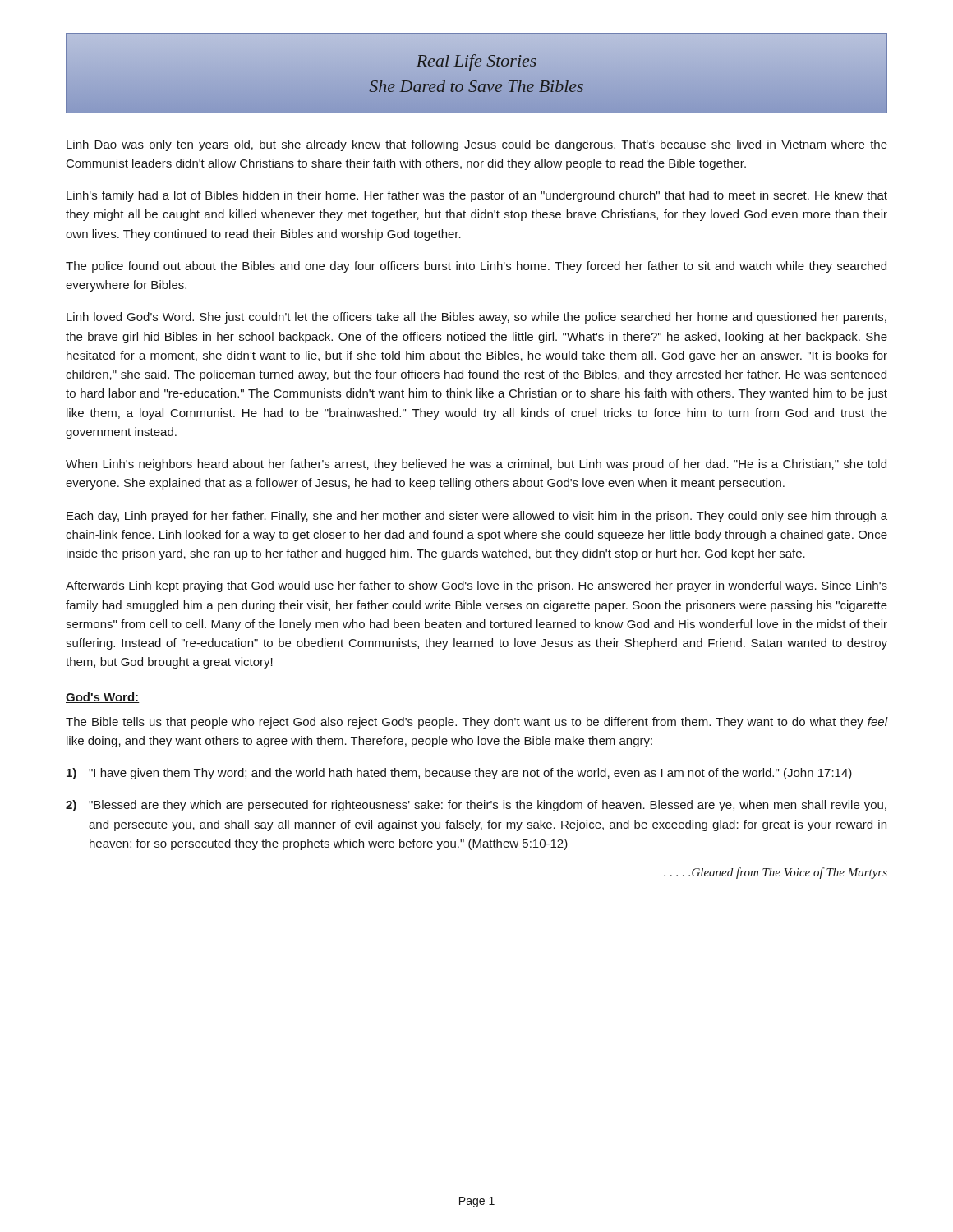Point to the block beginning "Afterwards Linh kept praying that God would"

[476, 624]
